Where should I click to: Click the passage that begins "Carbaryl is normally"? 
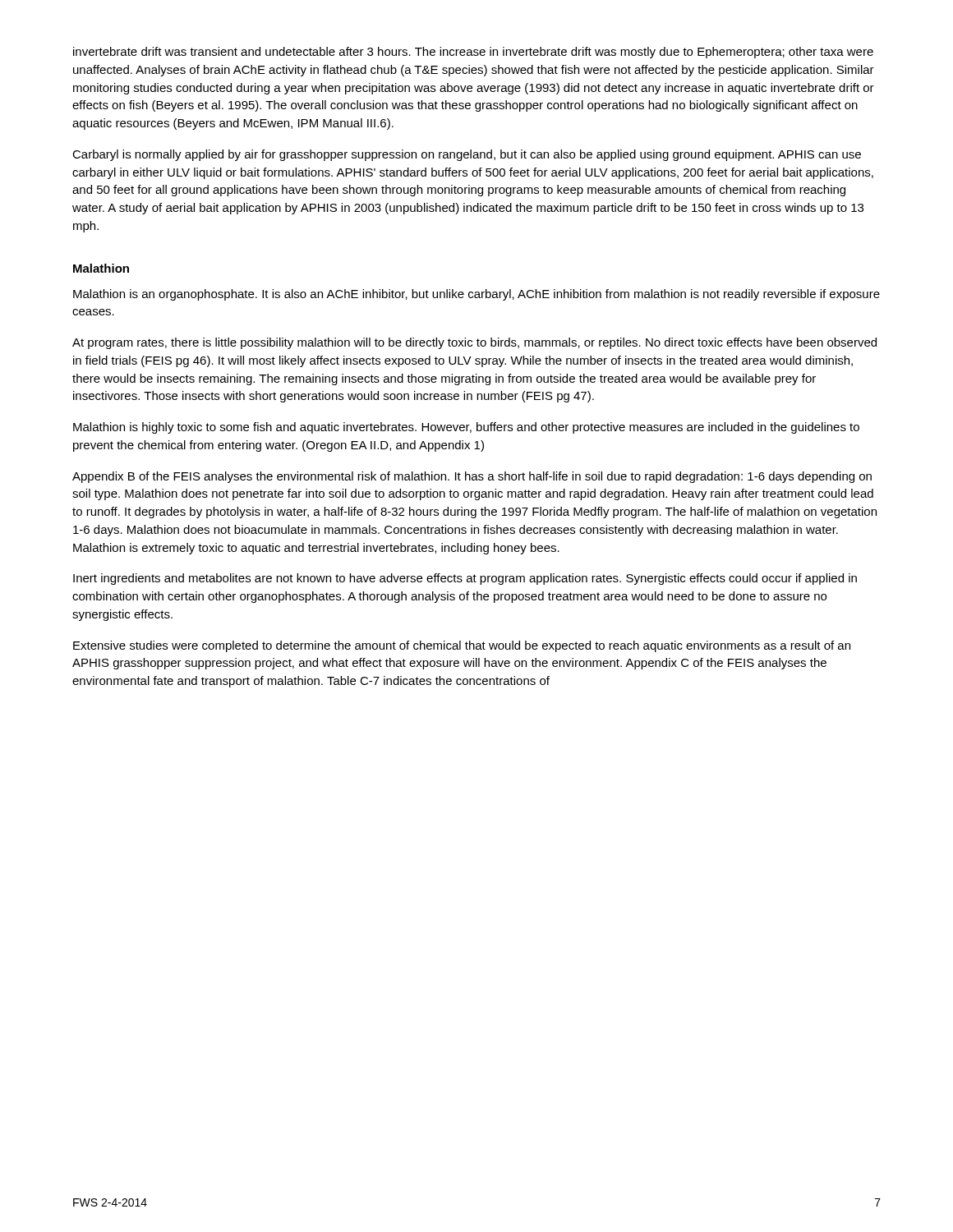pos(473,190)
